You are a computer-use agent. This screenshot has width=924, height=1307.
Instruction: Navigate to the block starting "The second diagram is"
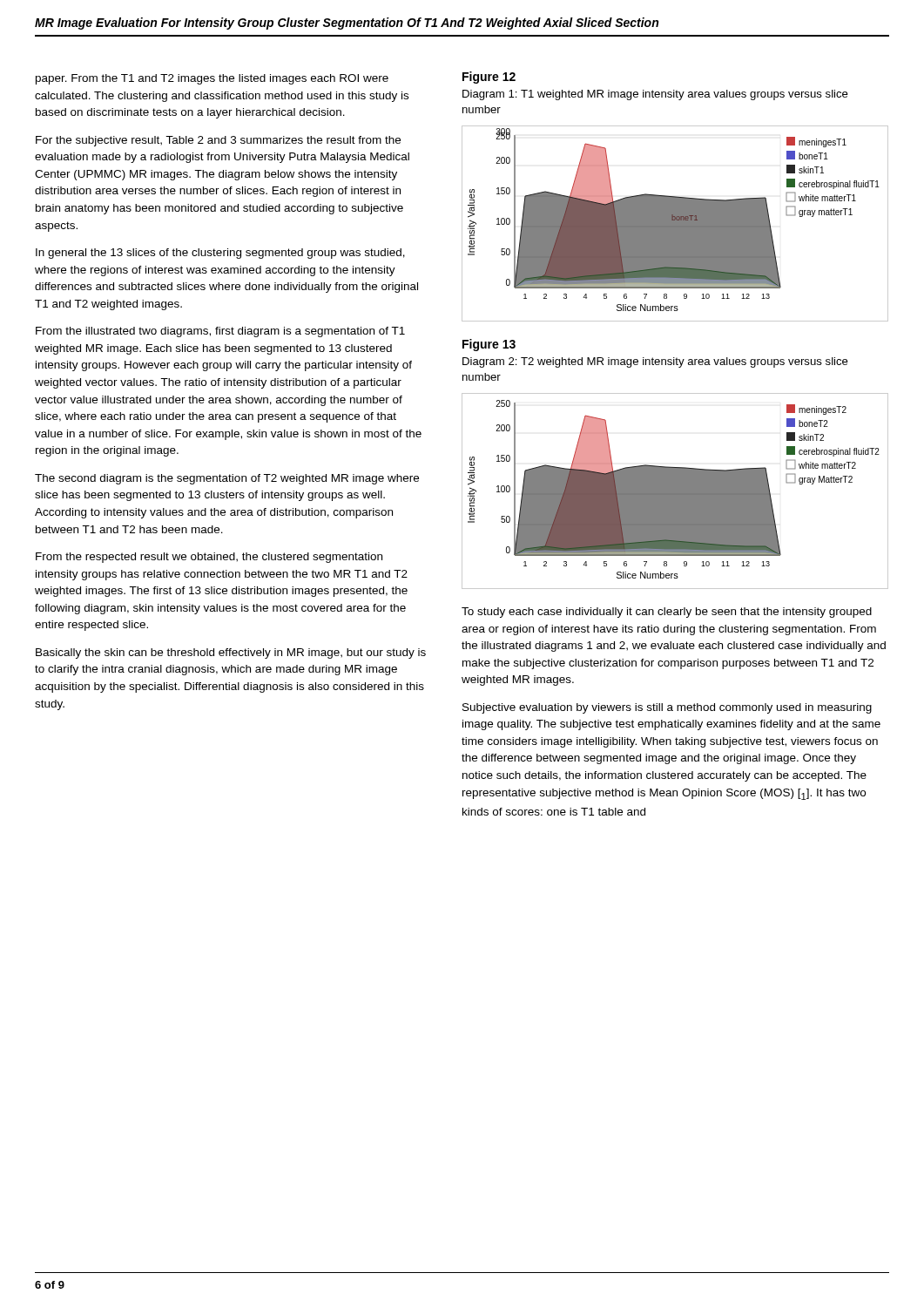[231, 504]
